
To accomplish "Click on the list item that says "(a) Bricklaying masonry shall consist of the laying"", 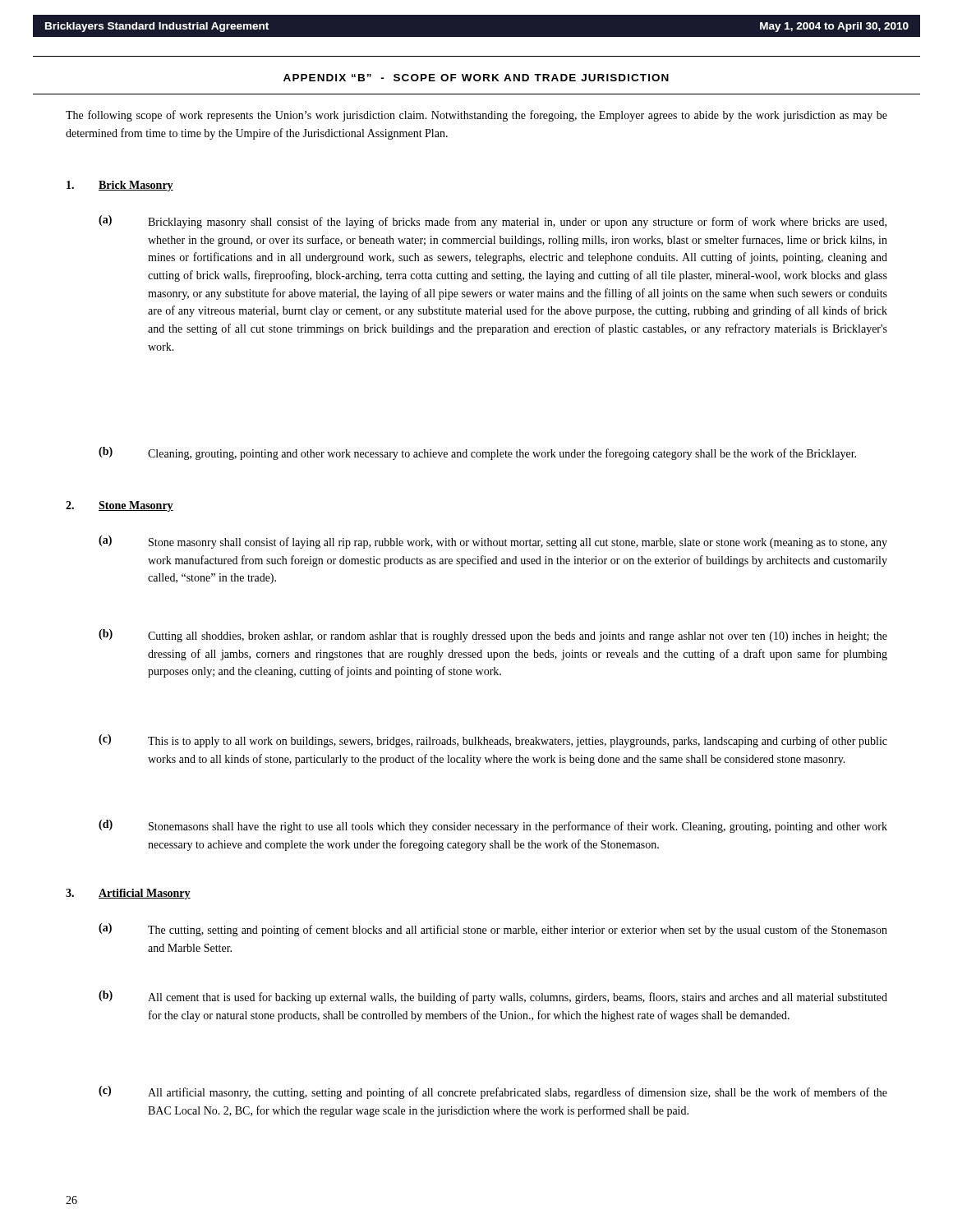I will pos(476,285).
